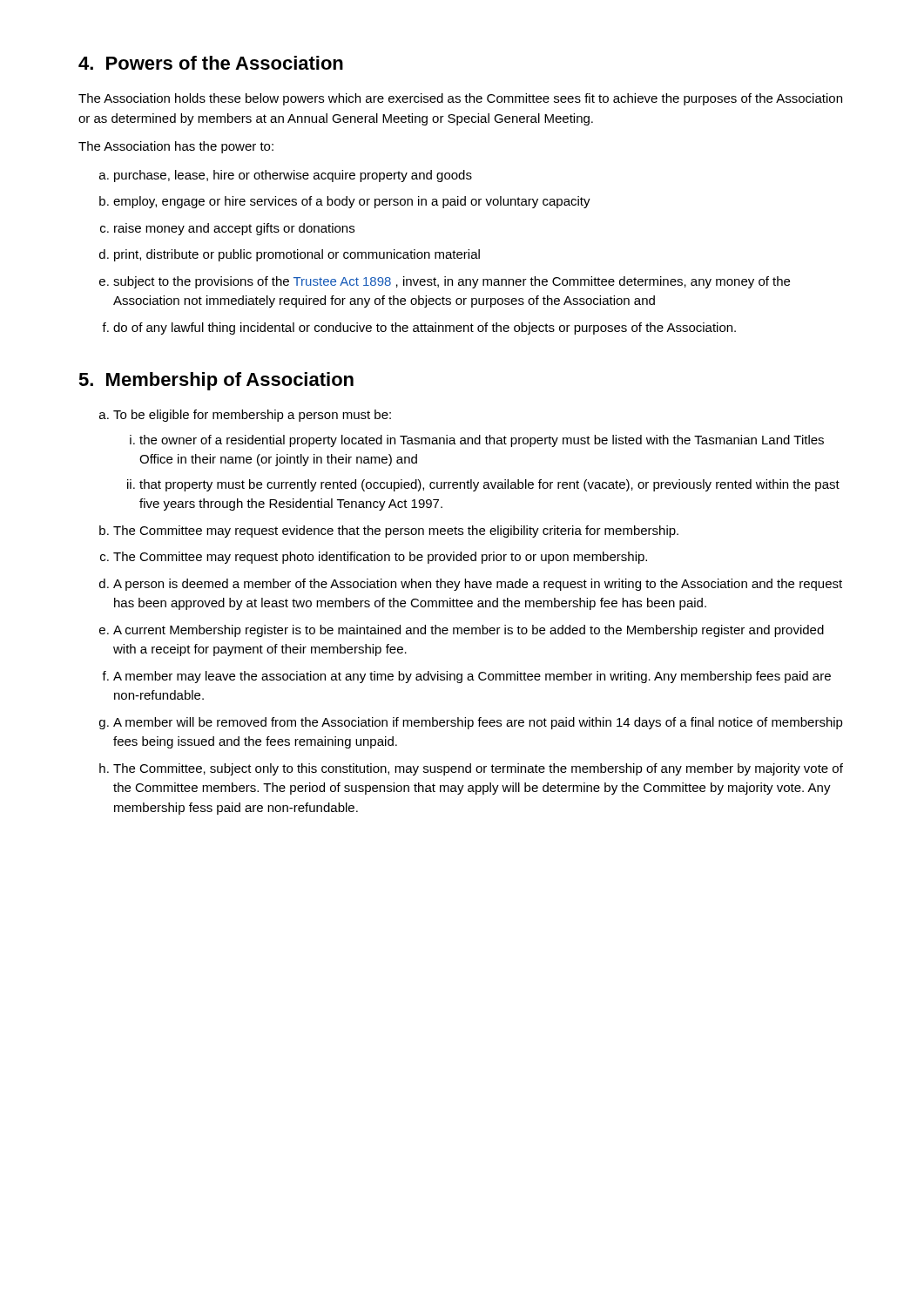Find the element starting "The Committee may request photo identification to be"

381,556
